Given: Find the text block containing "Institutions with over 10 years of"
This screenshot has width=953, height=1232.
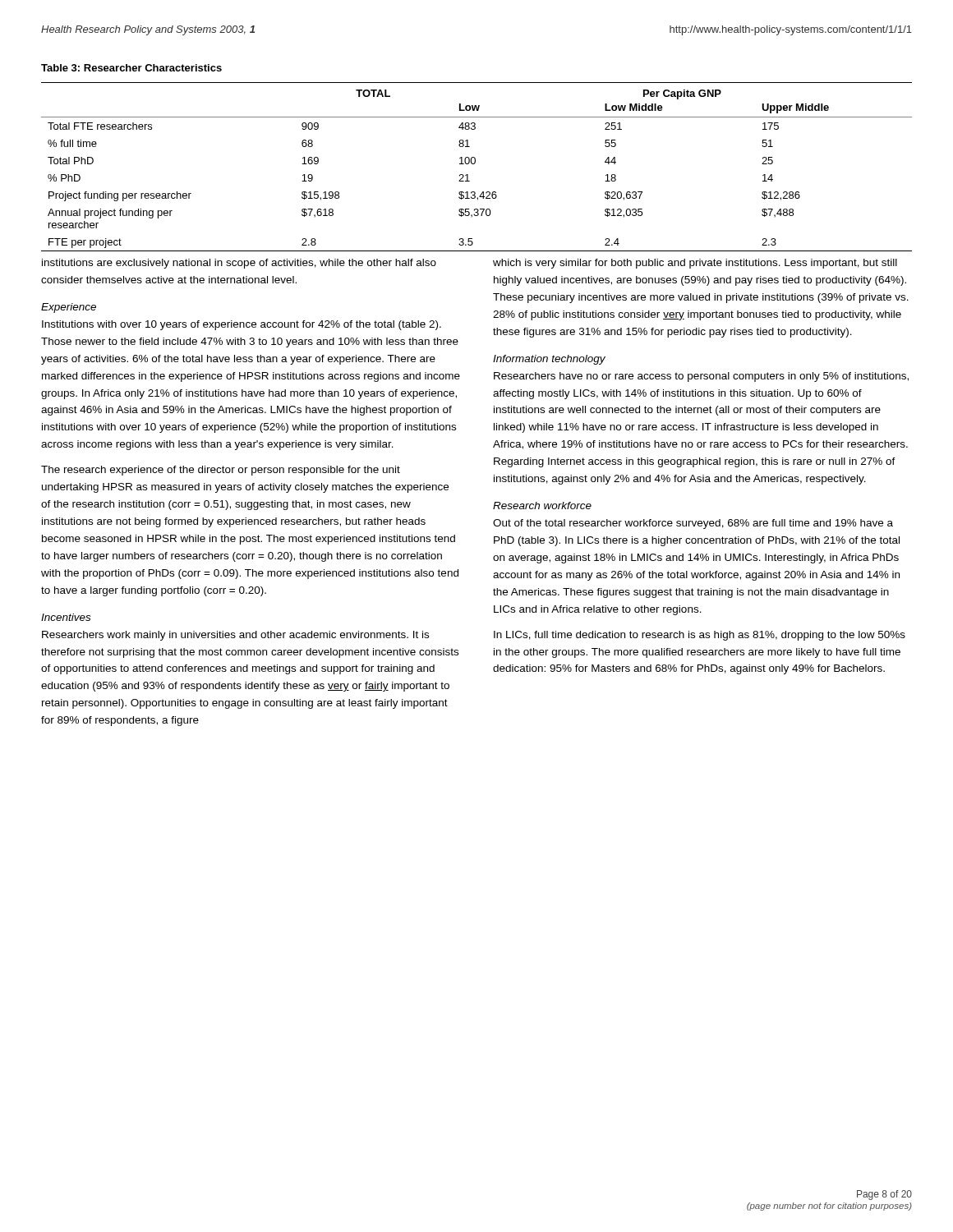Looking at the screenshot, I should click(x=251, y=384).
